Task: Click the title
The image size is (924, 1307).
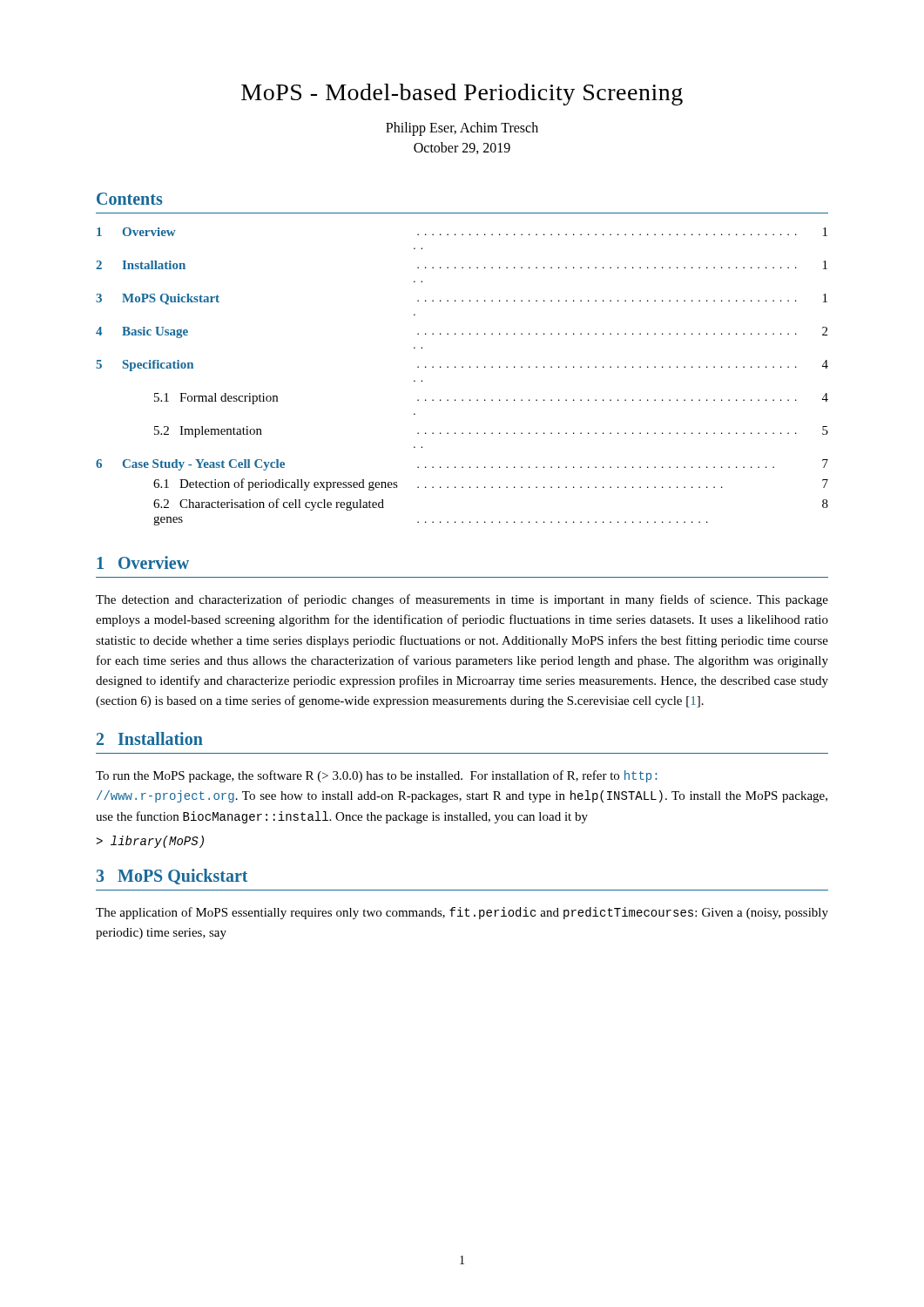Action: [x=462, y=92]
